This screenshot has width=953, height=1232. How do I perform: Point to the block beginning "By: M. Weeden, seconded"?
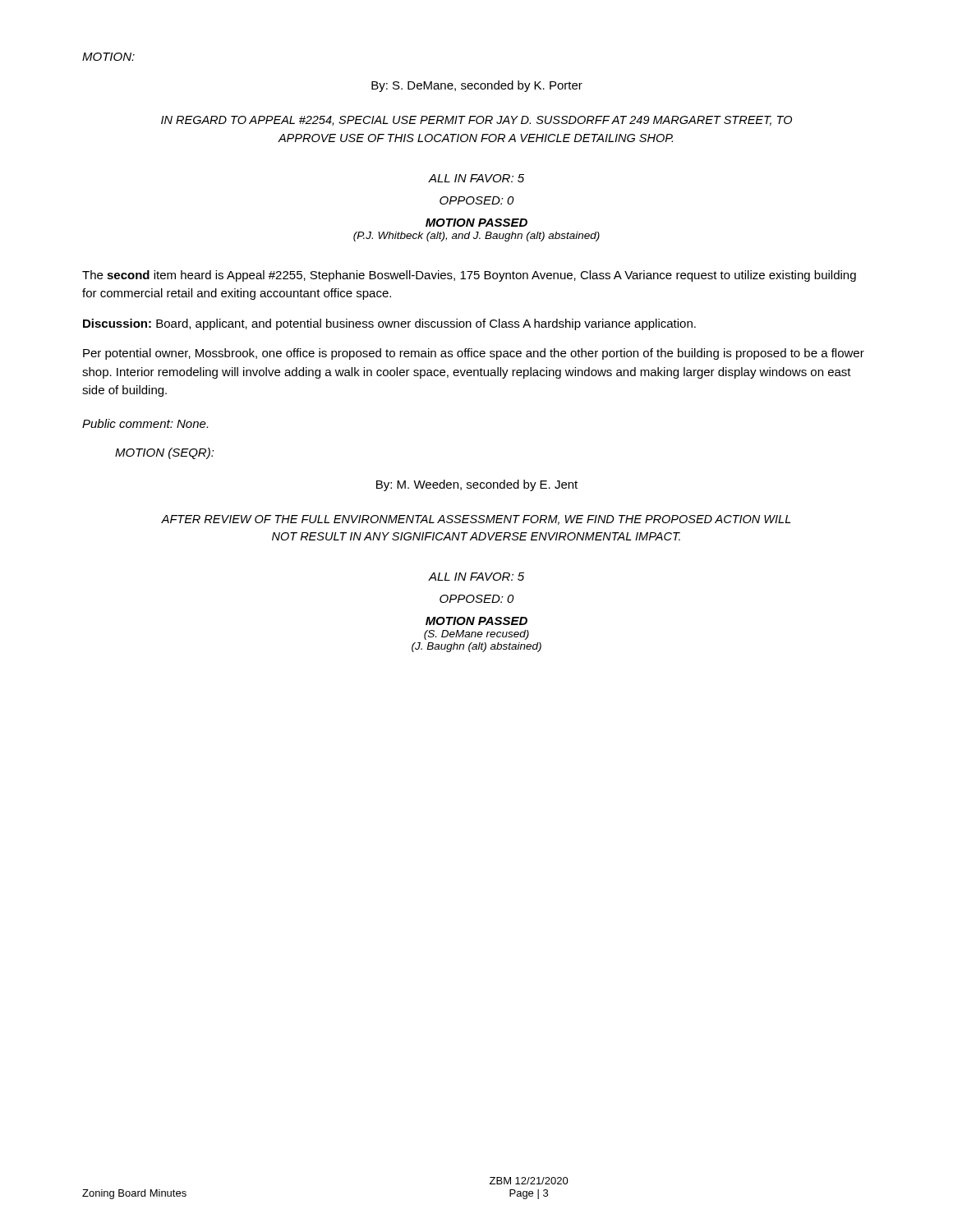pyautogui.click(x=476, y=484)
